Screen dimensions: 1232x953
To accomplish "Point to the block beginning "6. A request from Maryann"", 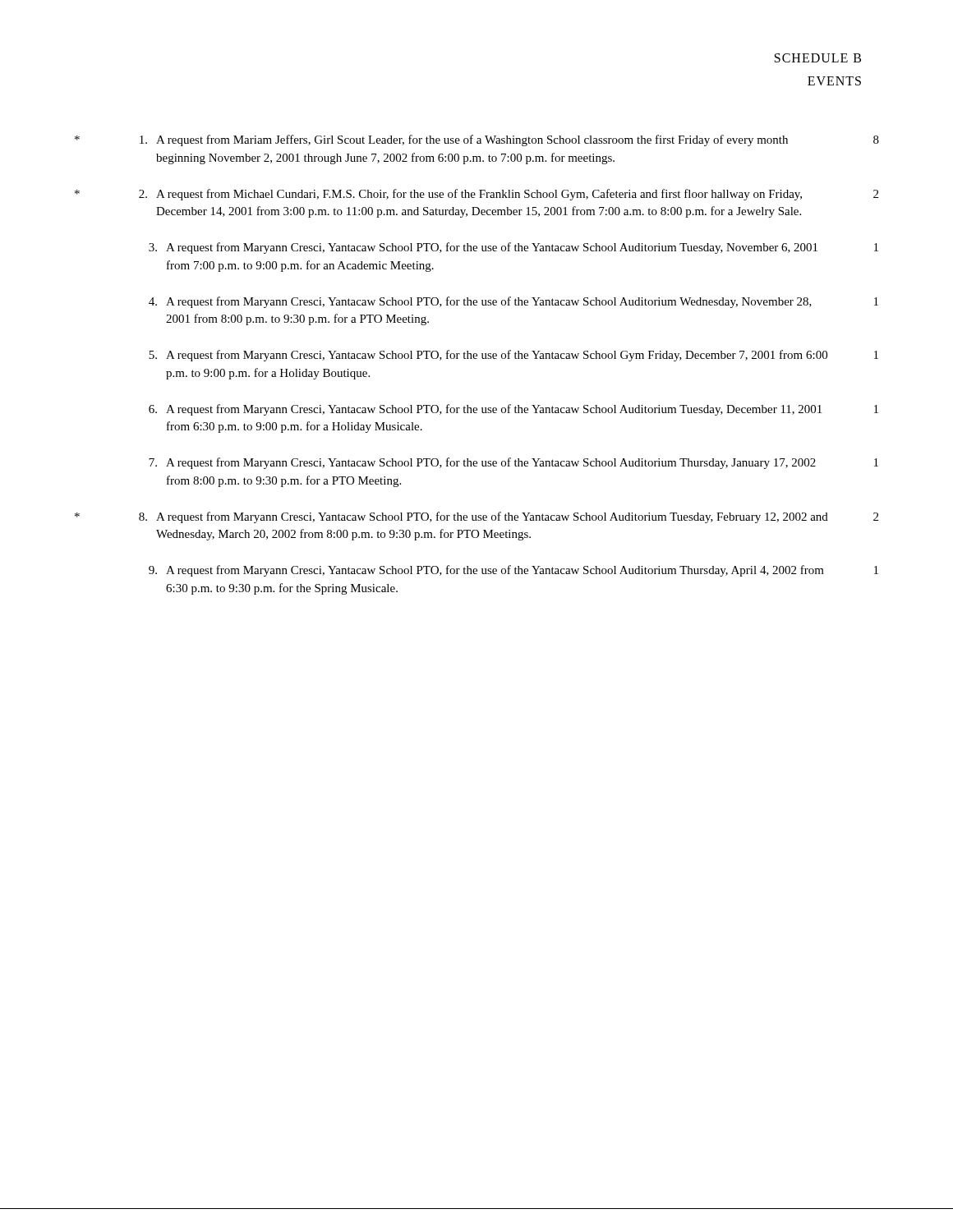I will [476, 418].
